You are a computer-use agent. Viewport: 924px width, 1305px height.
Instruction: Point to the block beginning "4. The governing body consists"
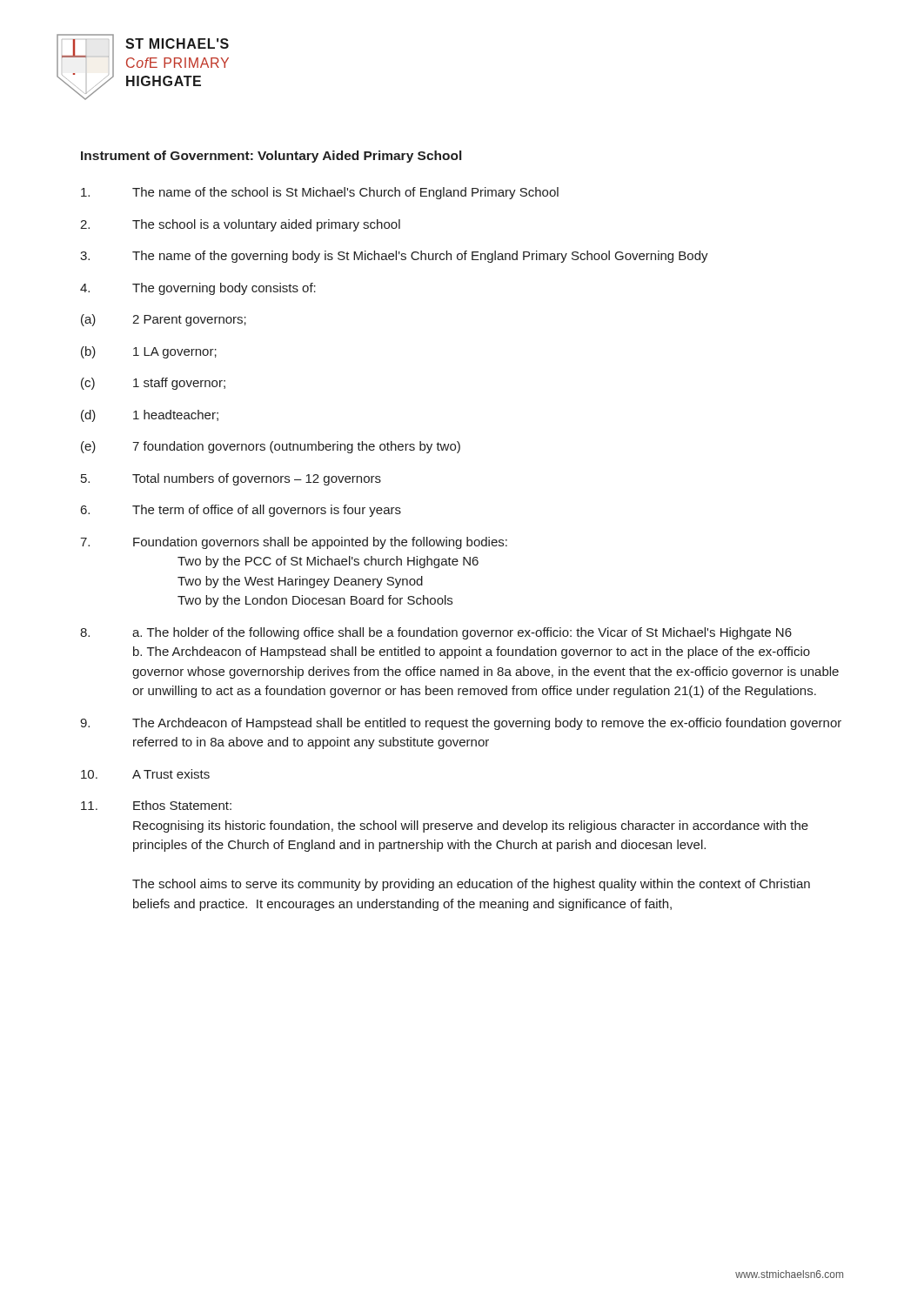(198, 289)
